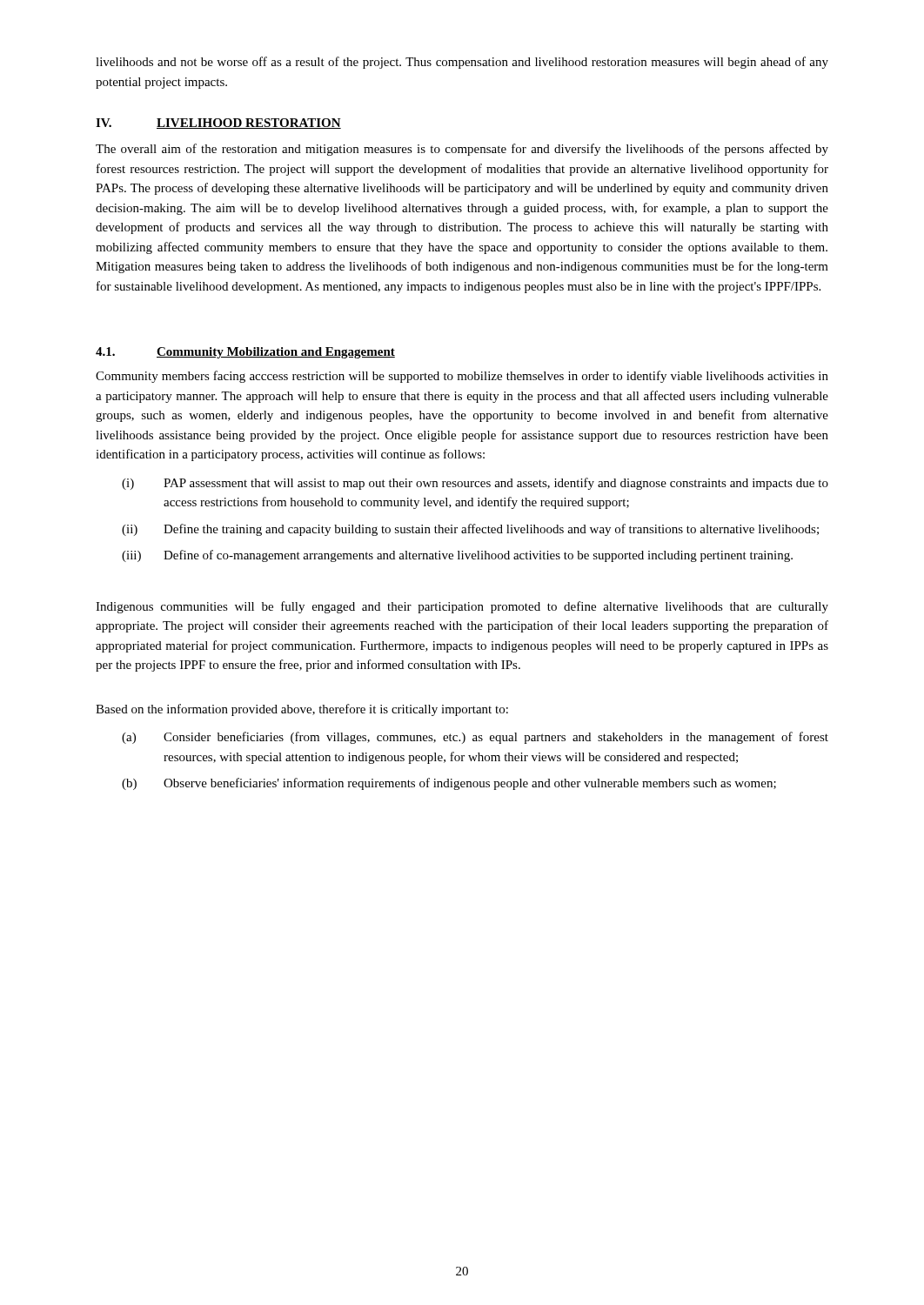Locate the element starting "Indigenous communities will be fully engaged"
Image resolution: width=924 pixels, height=1305 pixels.
(x=462, y=636)
